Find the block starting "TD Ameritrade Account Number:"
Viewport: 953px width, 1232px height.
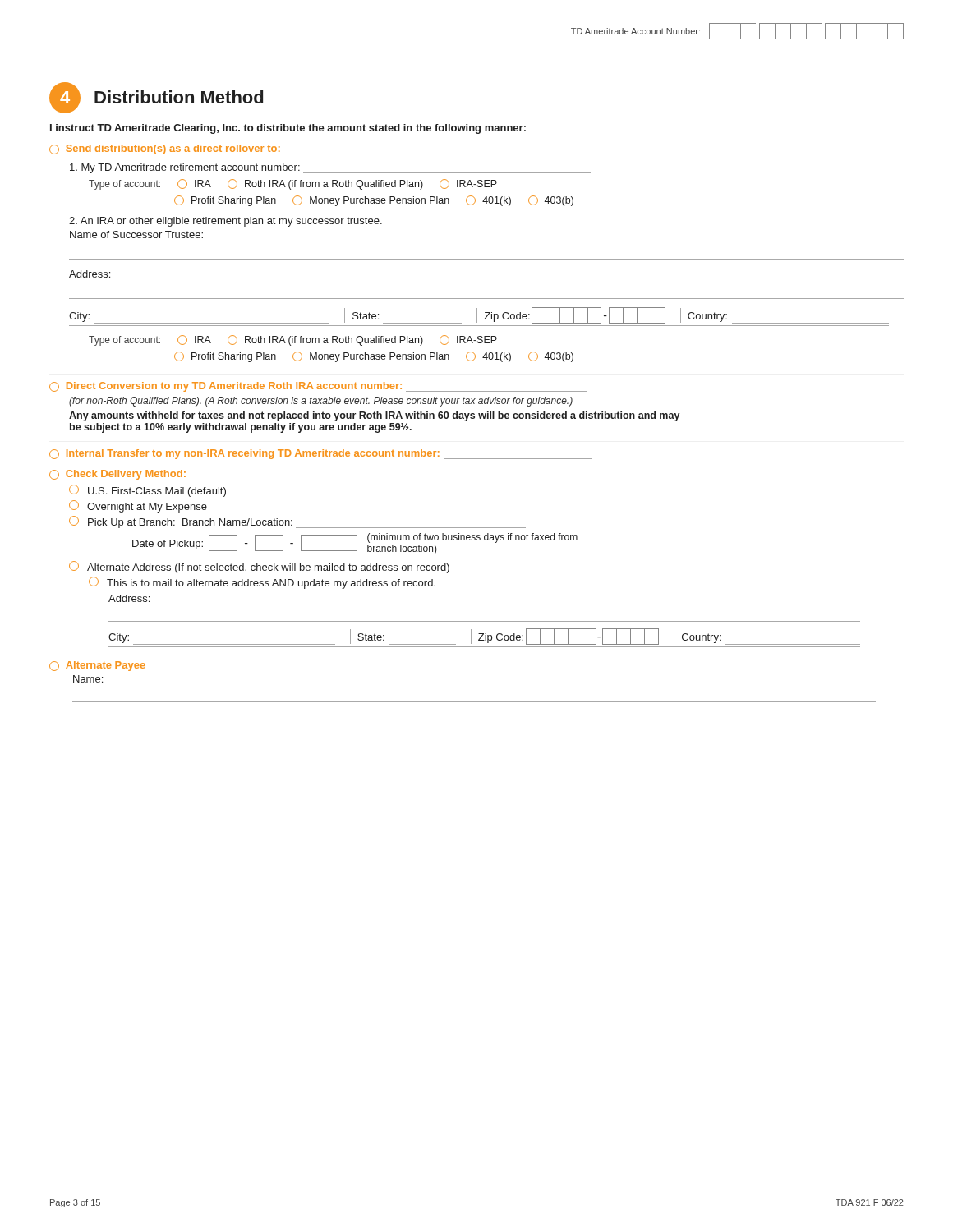coord(737,31)
